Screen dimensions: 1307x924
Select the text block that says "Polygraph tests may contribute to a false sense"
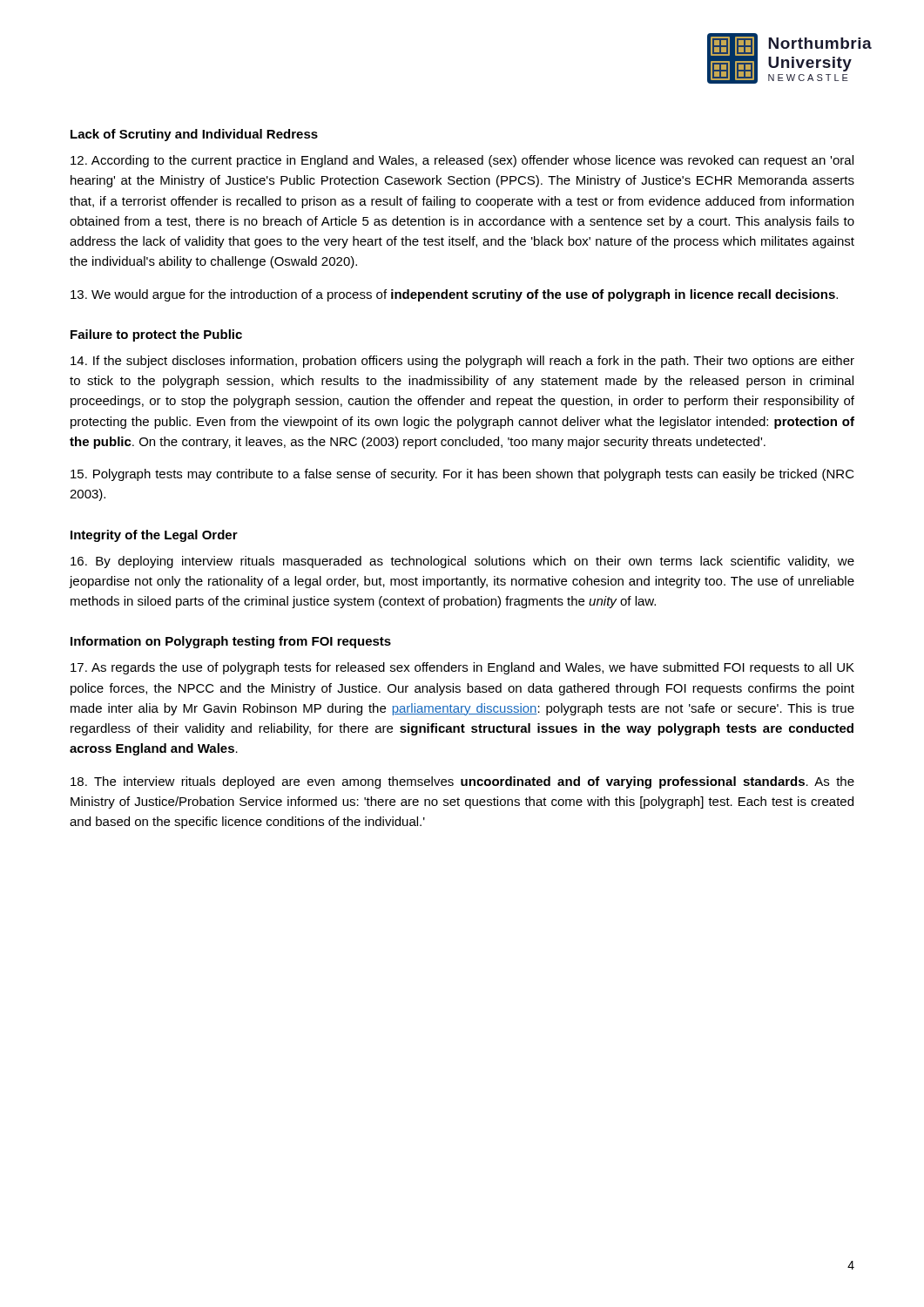point(462,484)
